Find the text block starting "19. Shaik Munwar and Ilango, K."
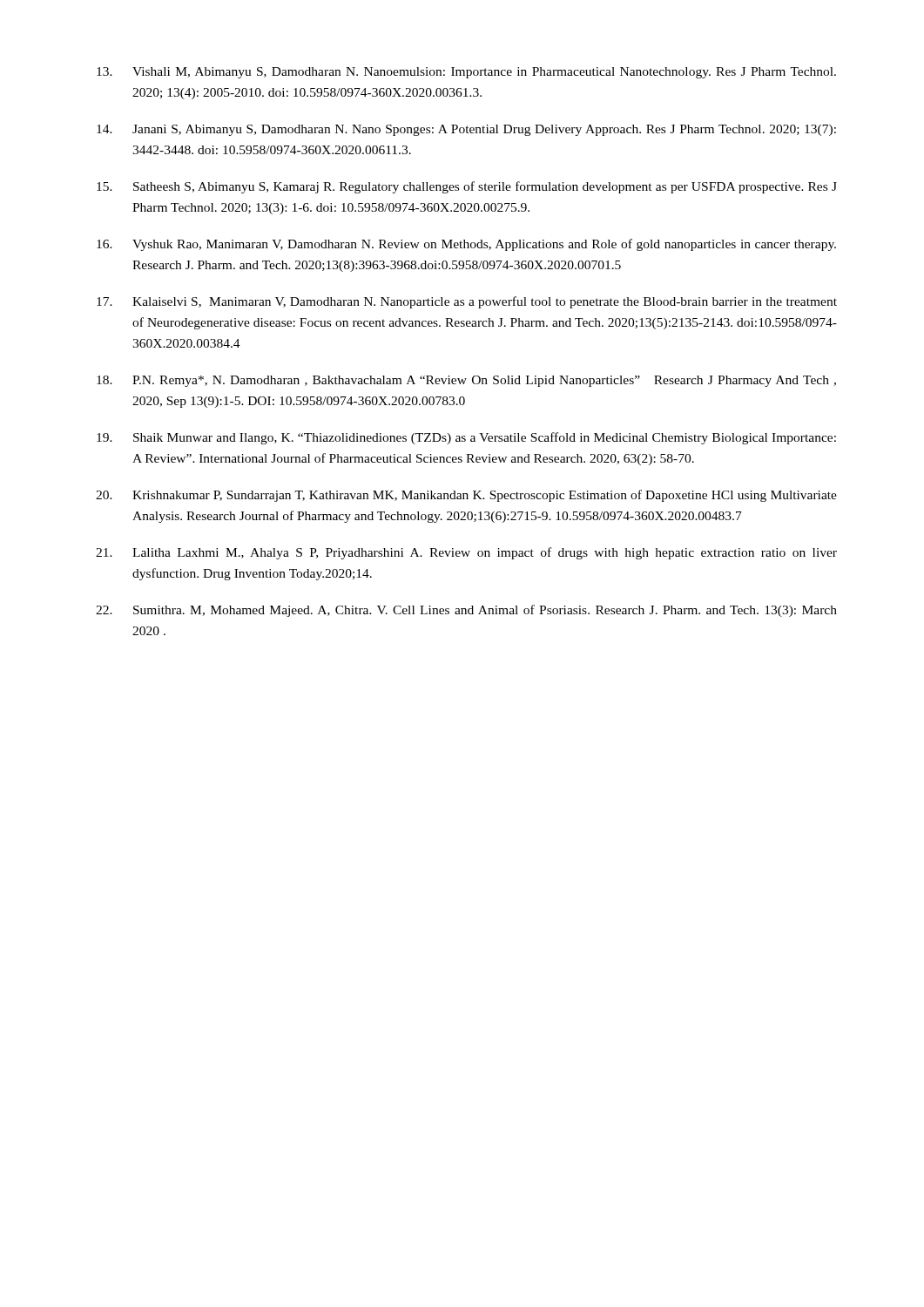Screen dimensions: 1307x924 tap(466, 448)
